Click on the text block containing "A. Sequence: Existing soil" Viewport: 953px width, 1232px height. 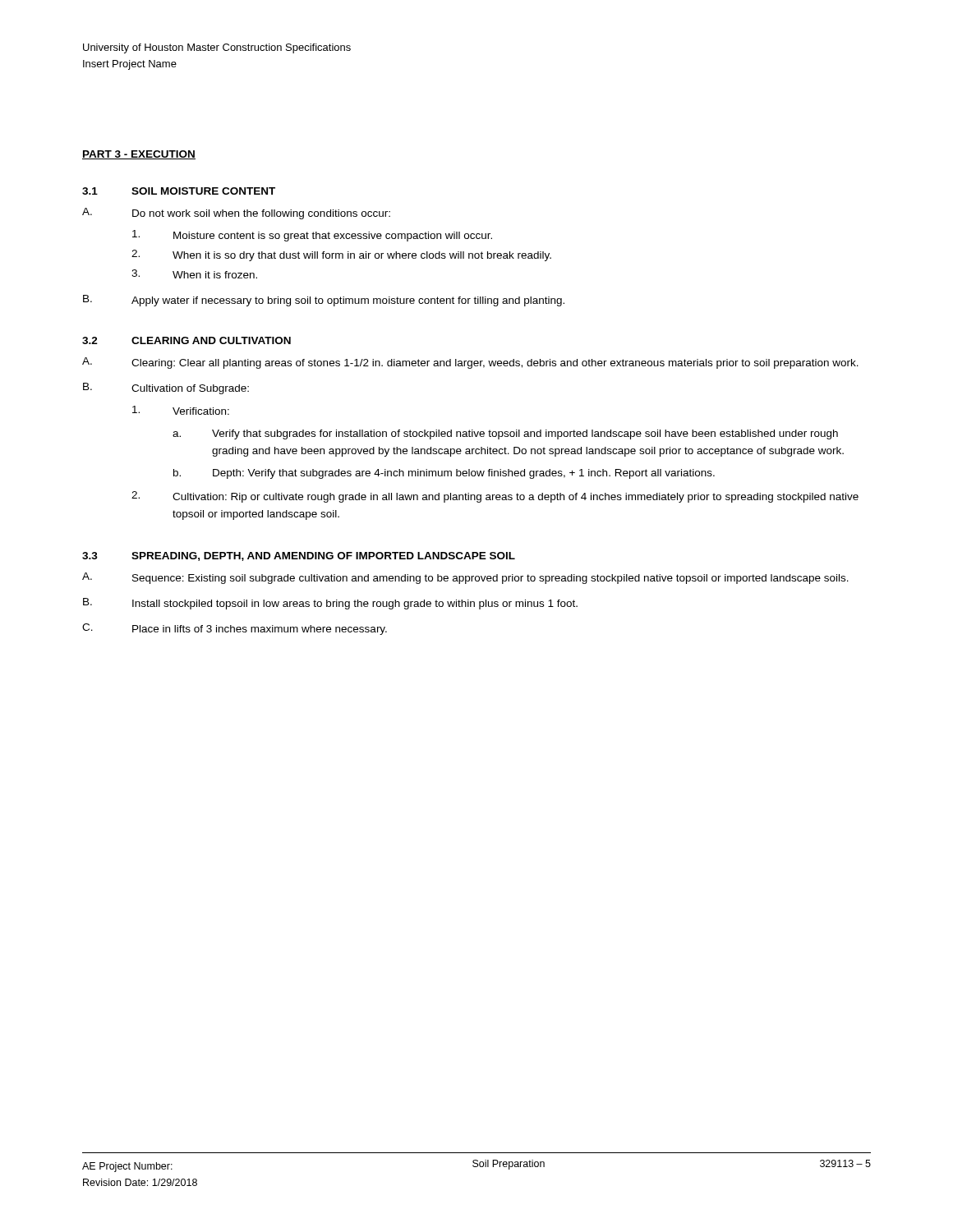click(476, 579)
